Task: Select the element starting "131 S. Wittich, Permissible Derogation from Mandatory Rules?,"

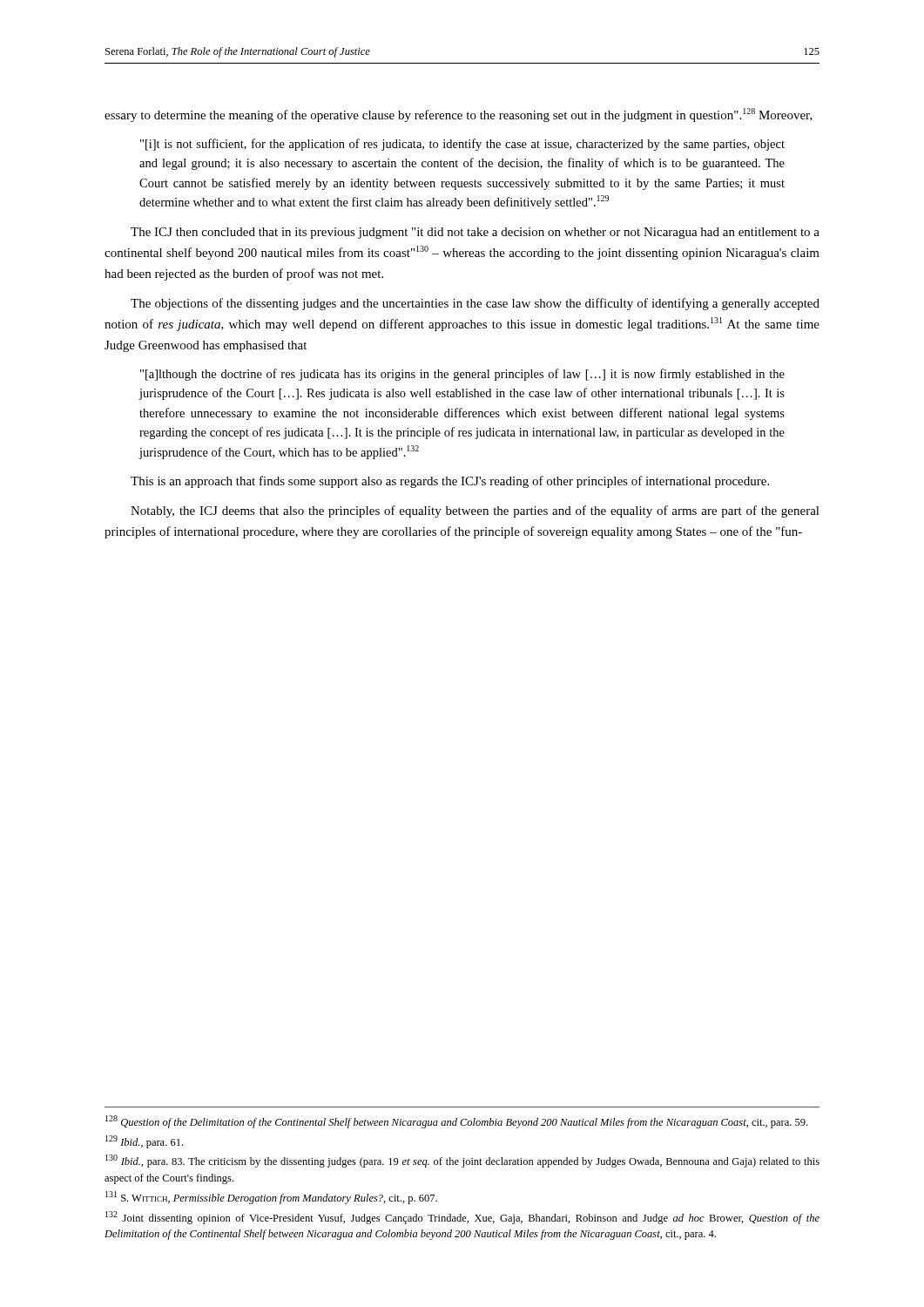Action: point(271,1197)
